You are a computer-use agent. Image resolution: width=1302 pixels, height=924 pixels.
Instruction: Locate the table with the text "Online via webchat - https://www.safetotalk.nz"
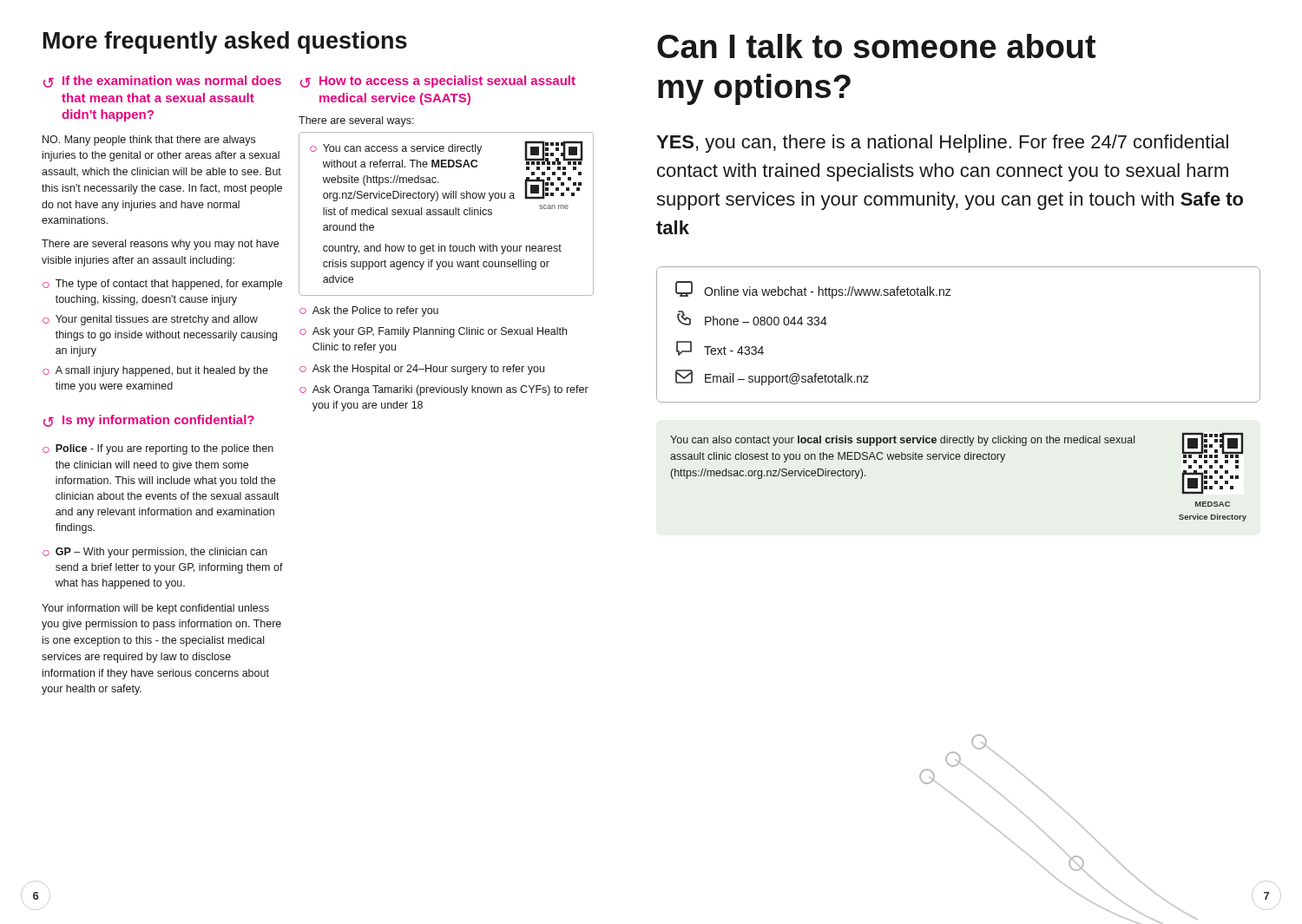(x=958, y=335)
